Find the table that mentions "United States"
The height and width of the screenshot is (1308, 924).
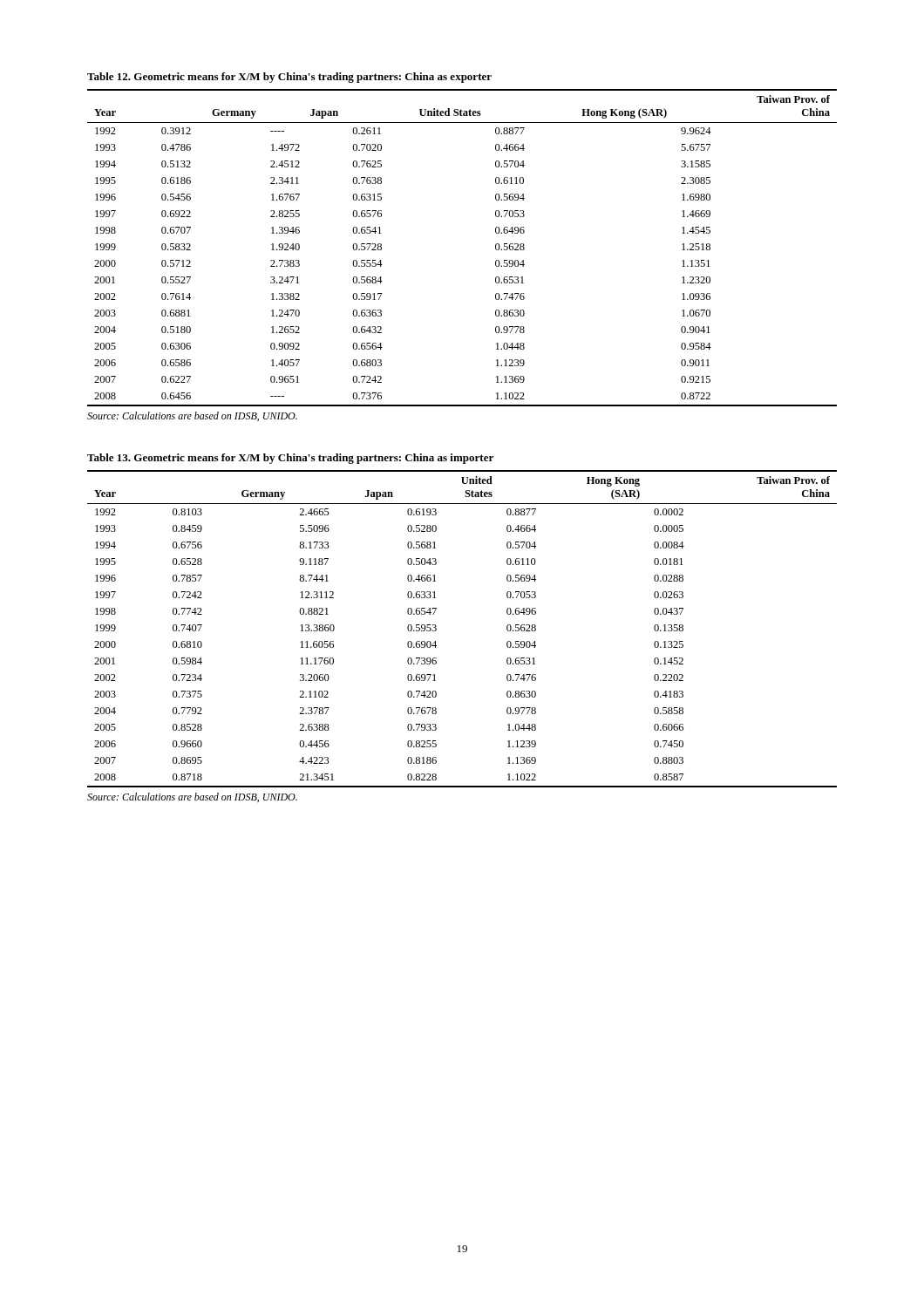462,248
